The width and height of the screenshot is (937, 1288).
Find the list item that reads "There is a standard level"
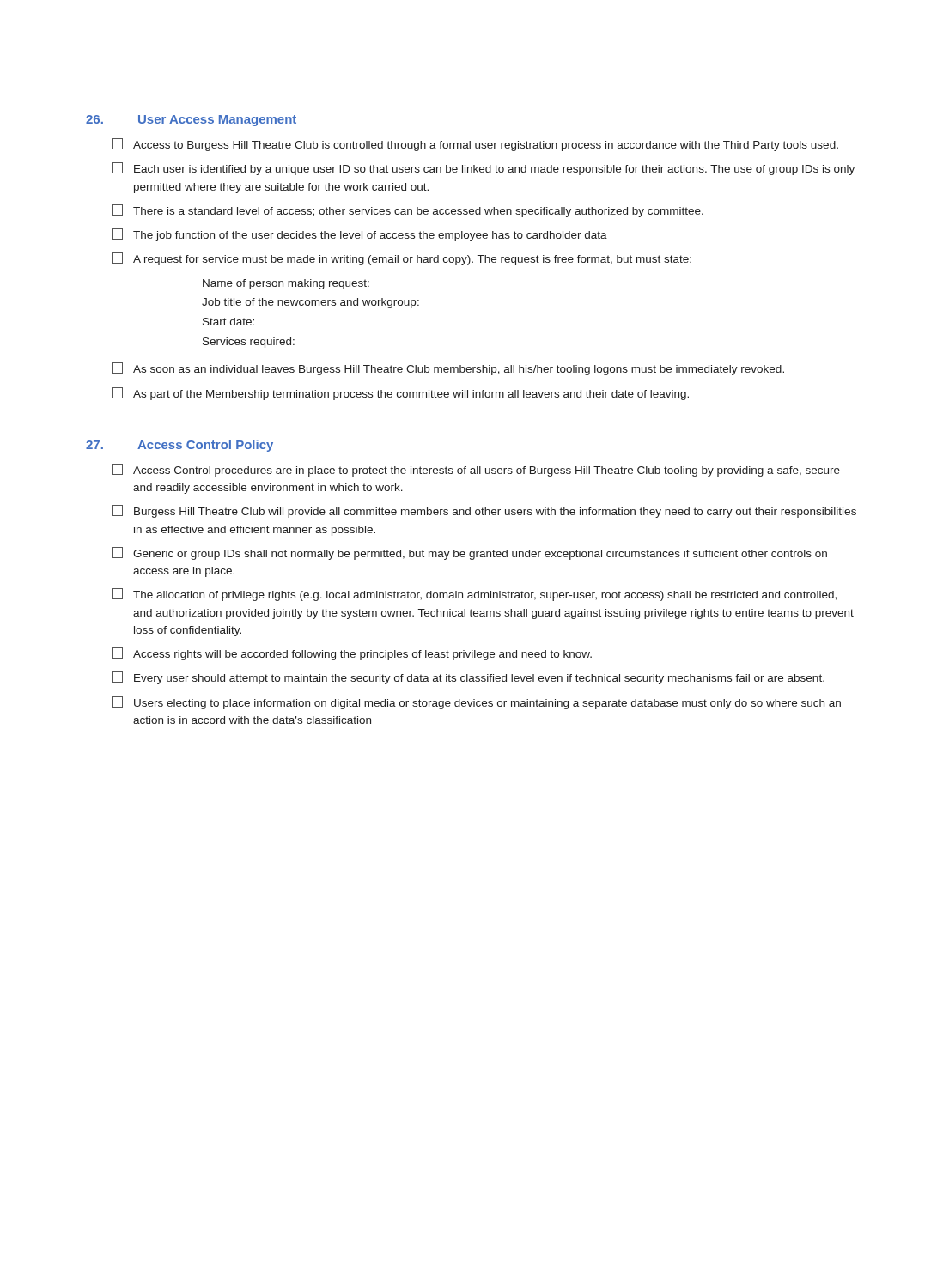[x=408, y=211]
